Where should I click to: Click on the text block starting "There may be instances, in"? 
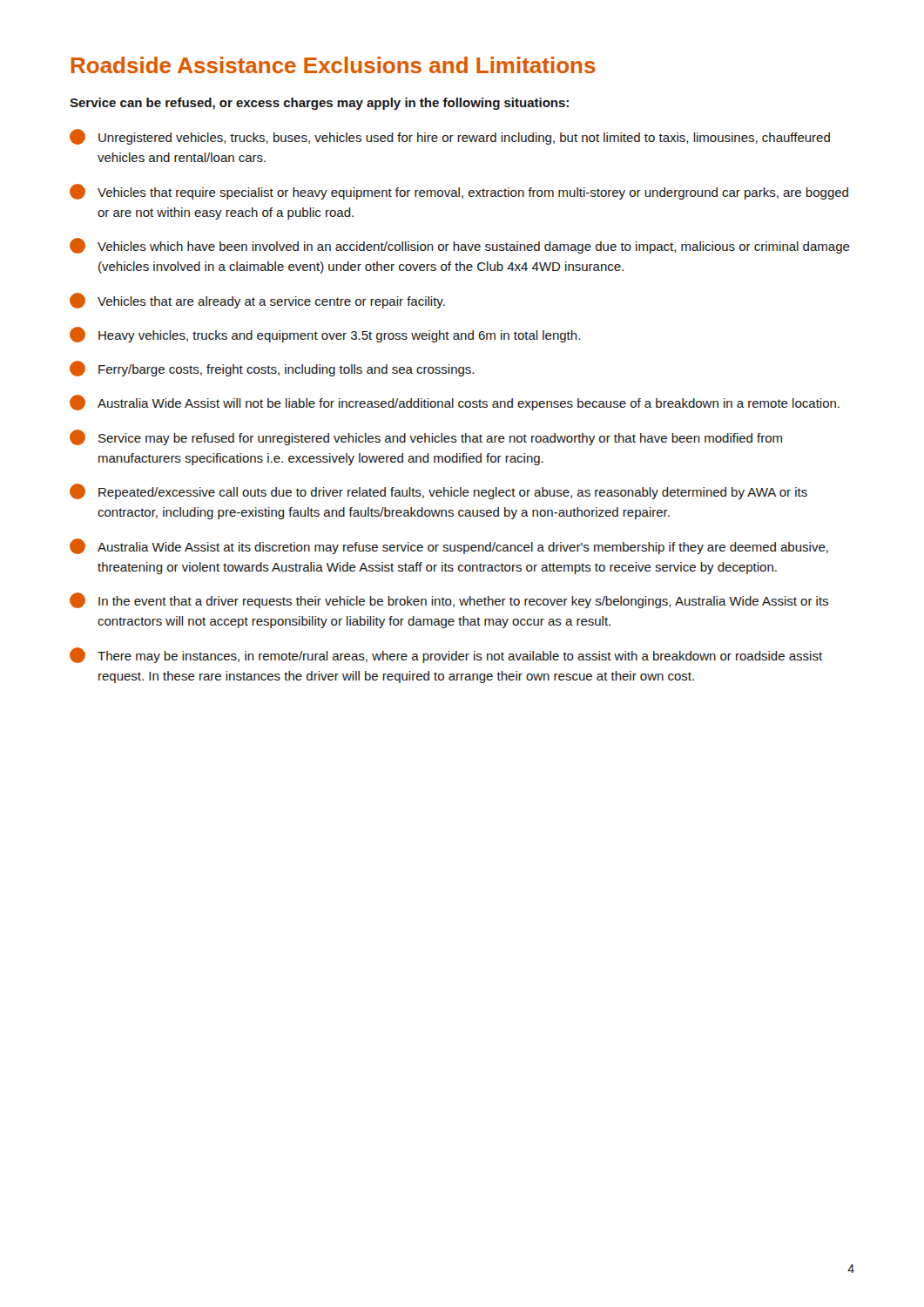coord(462,666)
